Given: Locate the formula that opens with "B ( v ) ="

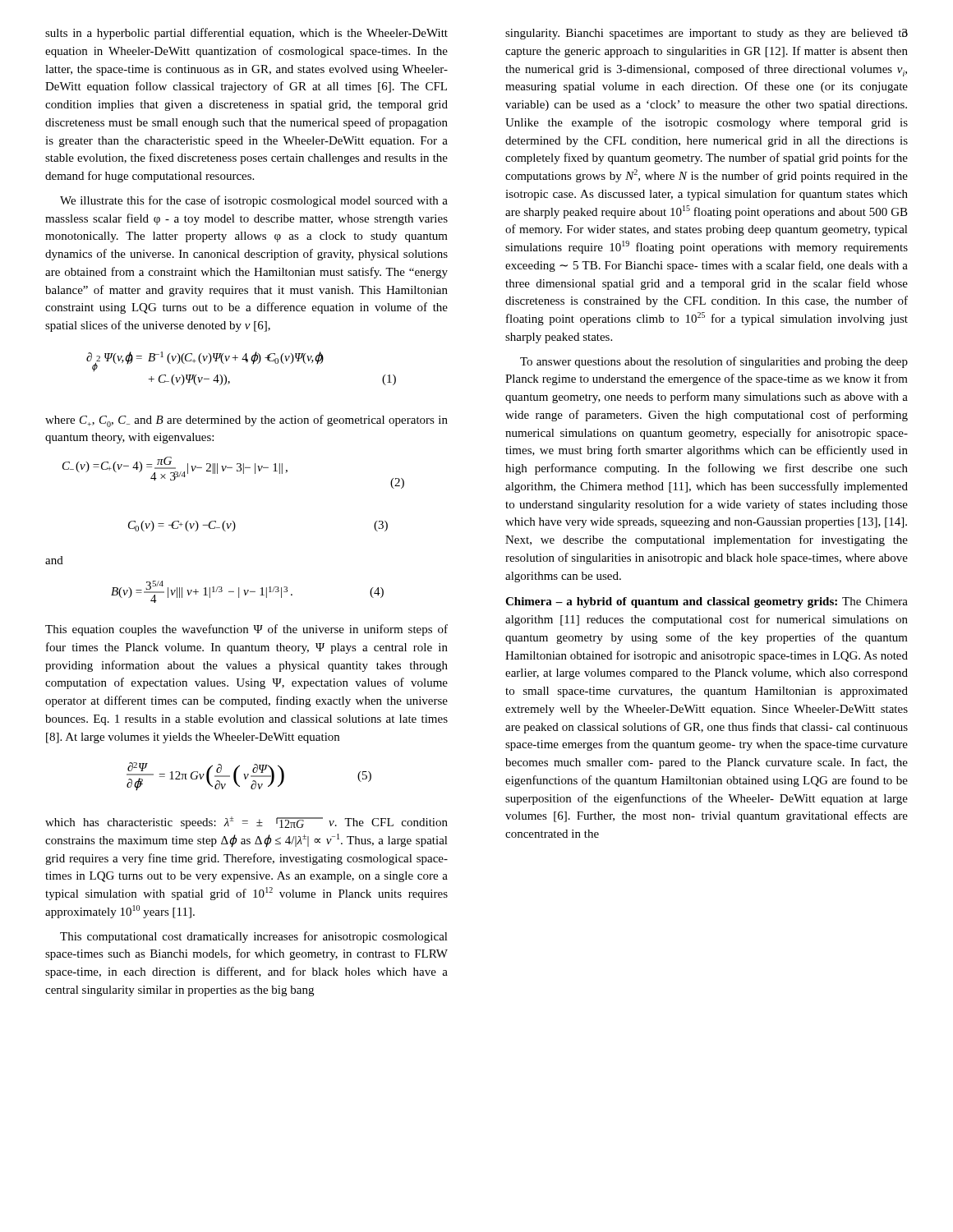Looking at the screenshot, I should [x=246, y=595].
